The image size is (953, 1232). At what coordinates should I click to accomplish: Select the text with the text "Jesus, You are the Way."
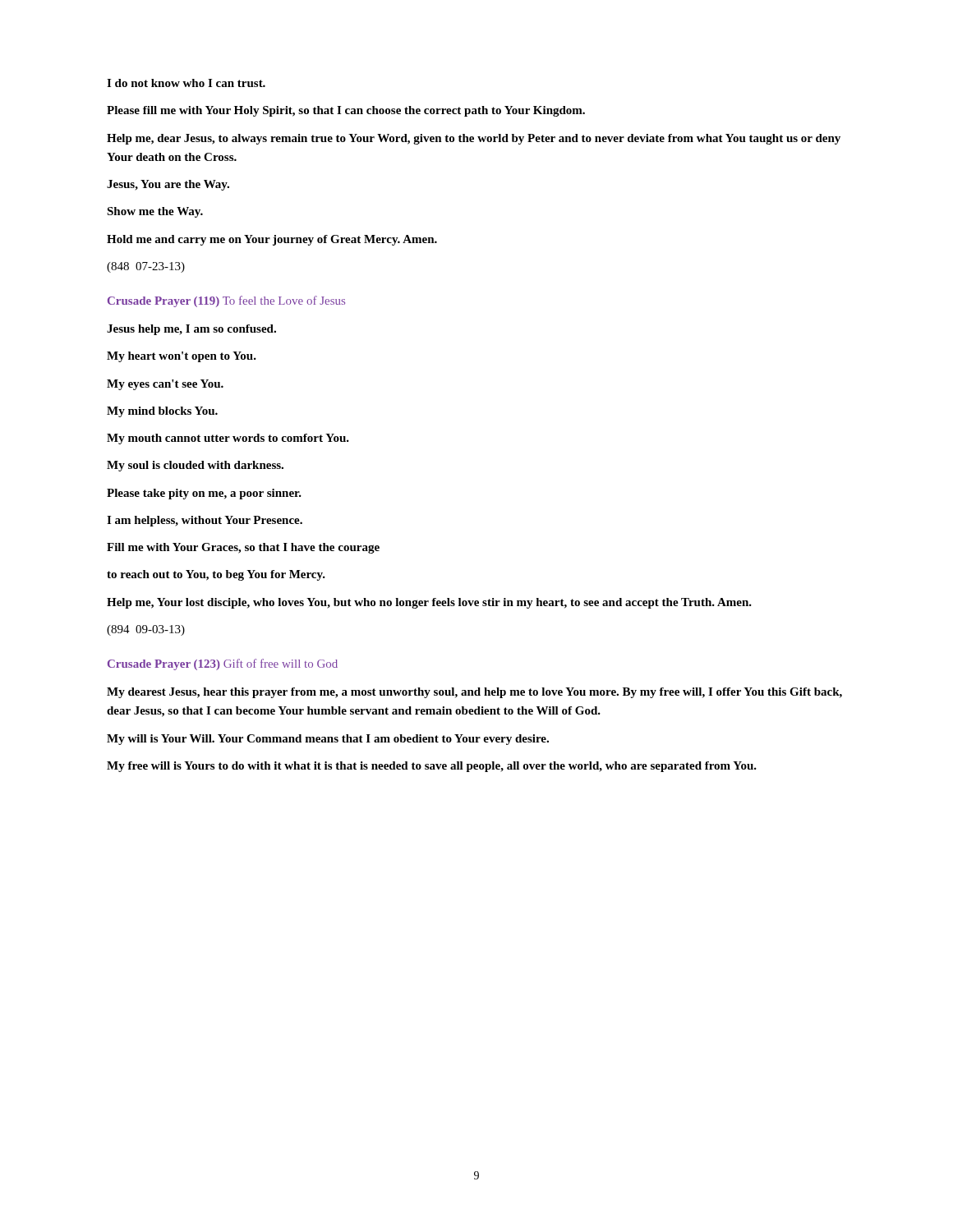(x=168, y=184)
